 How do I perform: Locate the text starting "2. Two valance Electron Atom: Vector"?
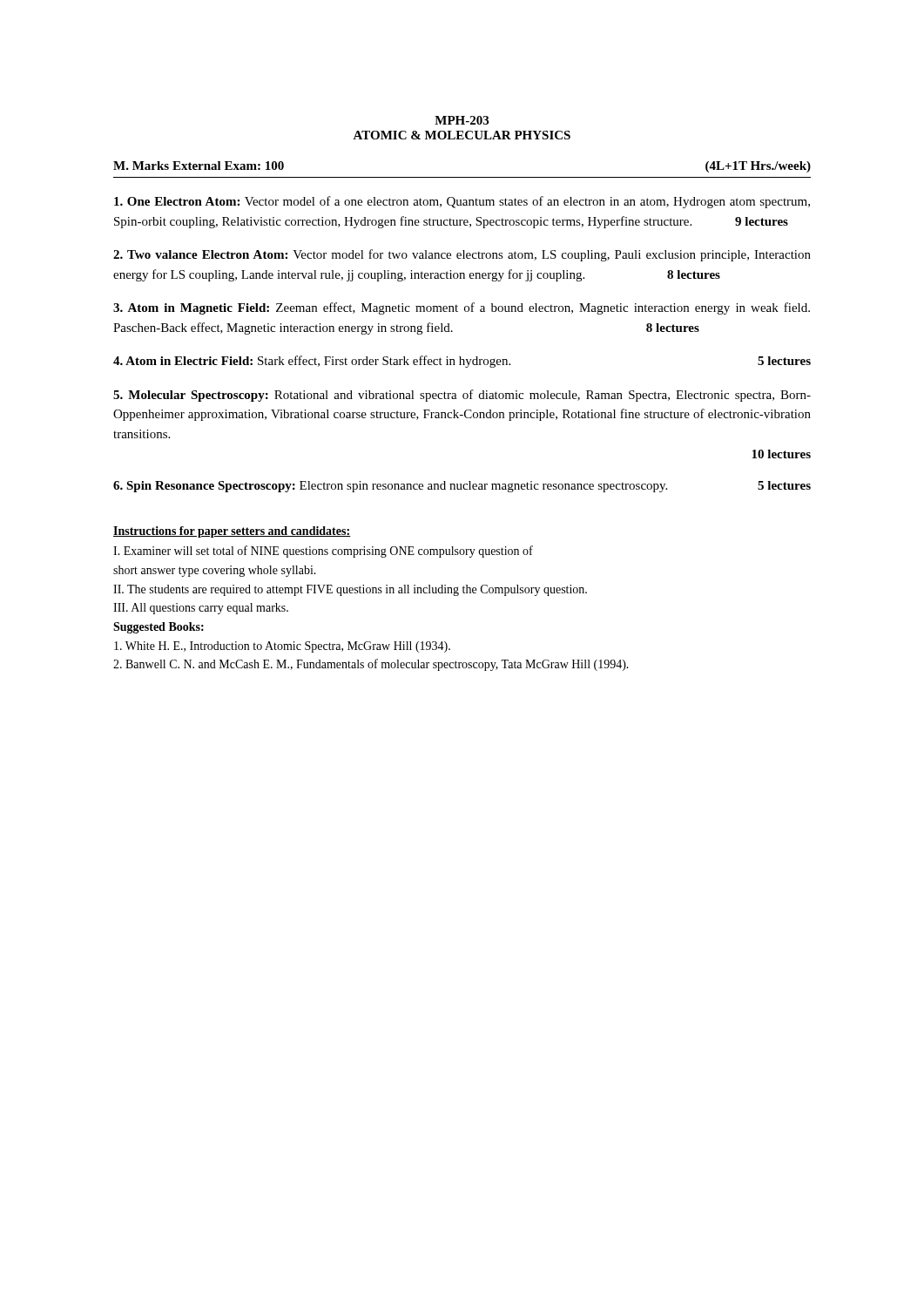click(x=462, y=264)
